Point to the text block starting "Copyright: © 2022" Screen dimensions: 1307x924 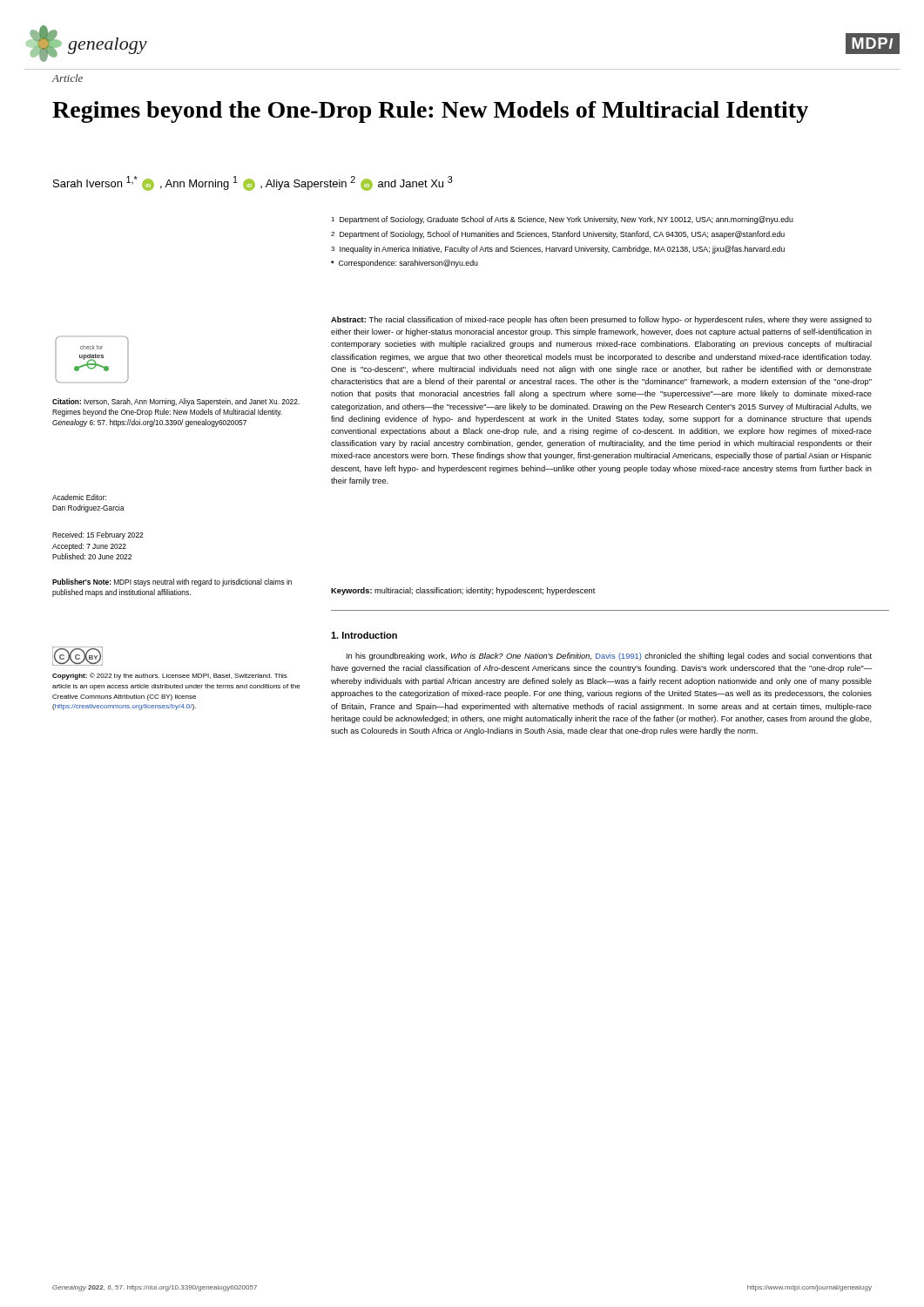pyautogui.click(x=176, y=691)
